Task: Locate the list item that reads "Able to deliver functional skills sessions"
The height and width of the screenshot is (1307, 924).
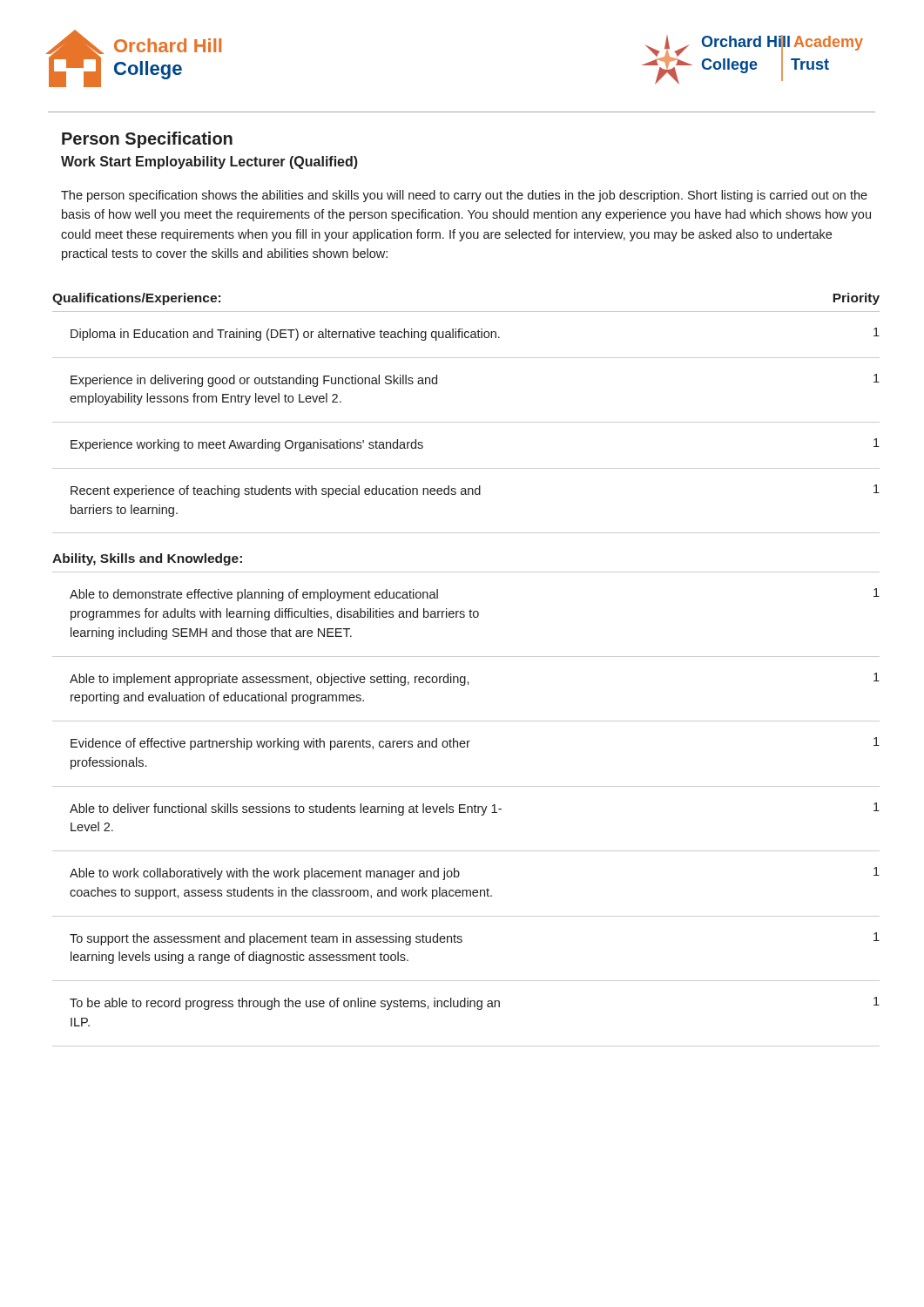Action: (x=475, y=819)
